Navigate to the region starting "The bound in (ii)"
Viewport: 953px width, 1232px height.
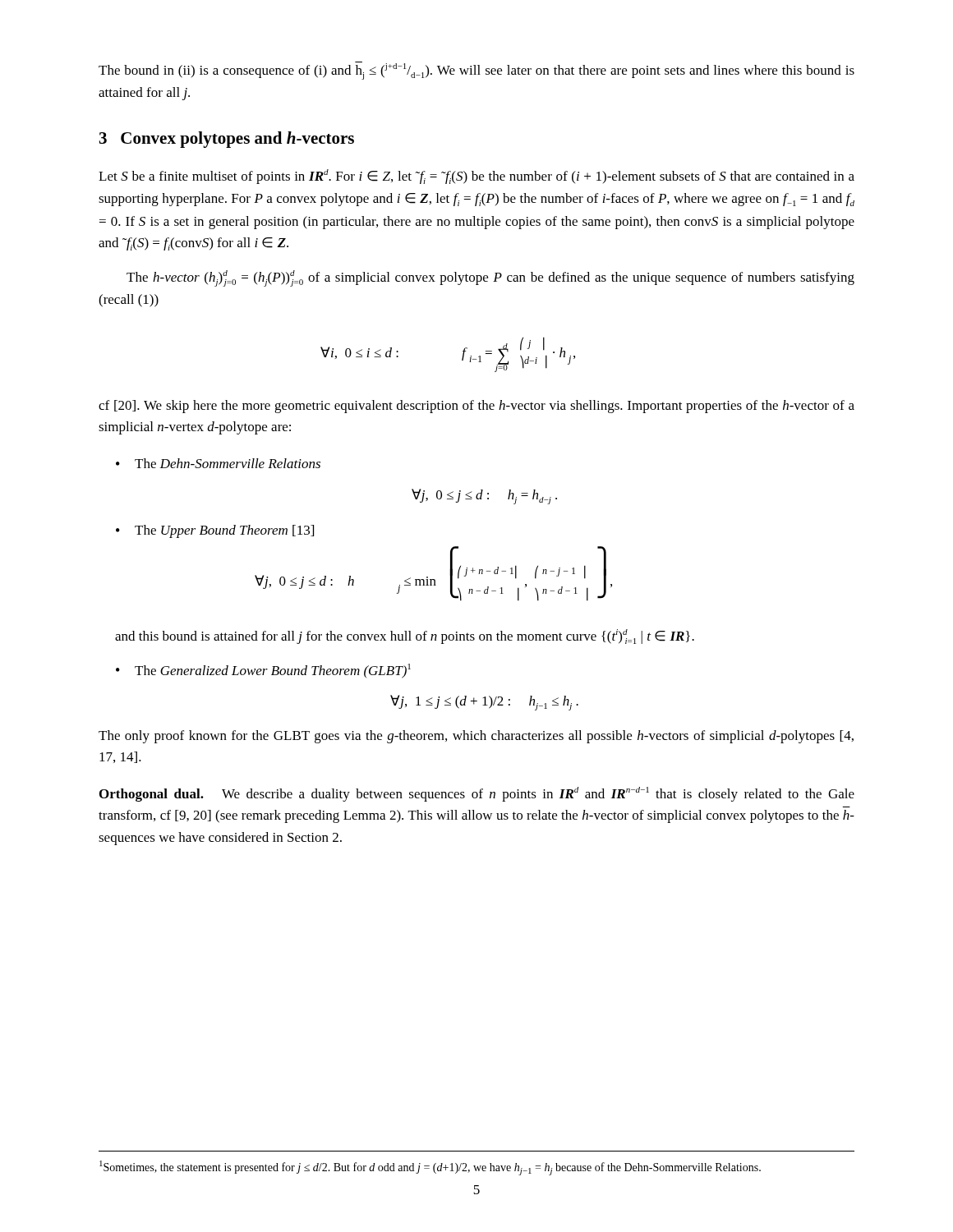[476, 80]
